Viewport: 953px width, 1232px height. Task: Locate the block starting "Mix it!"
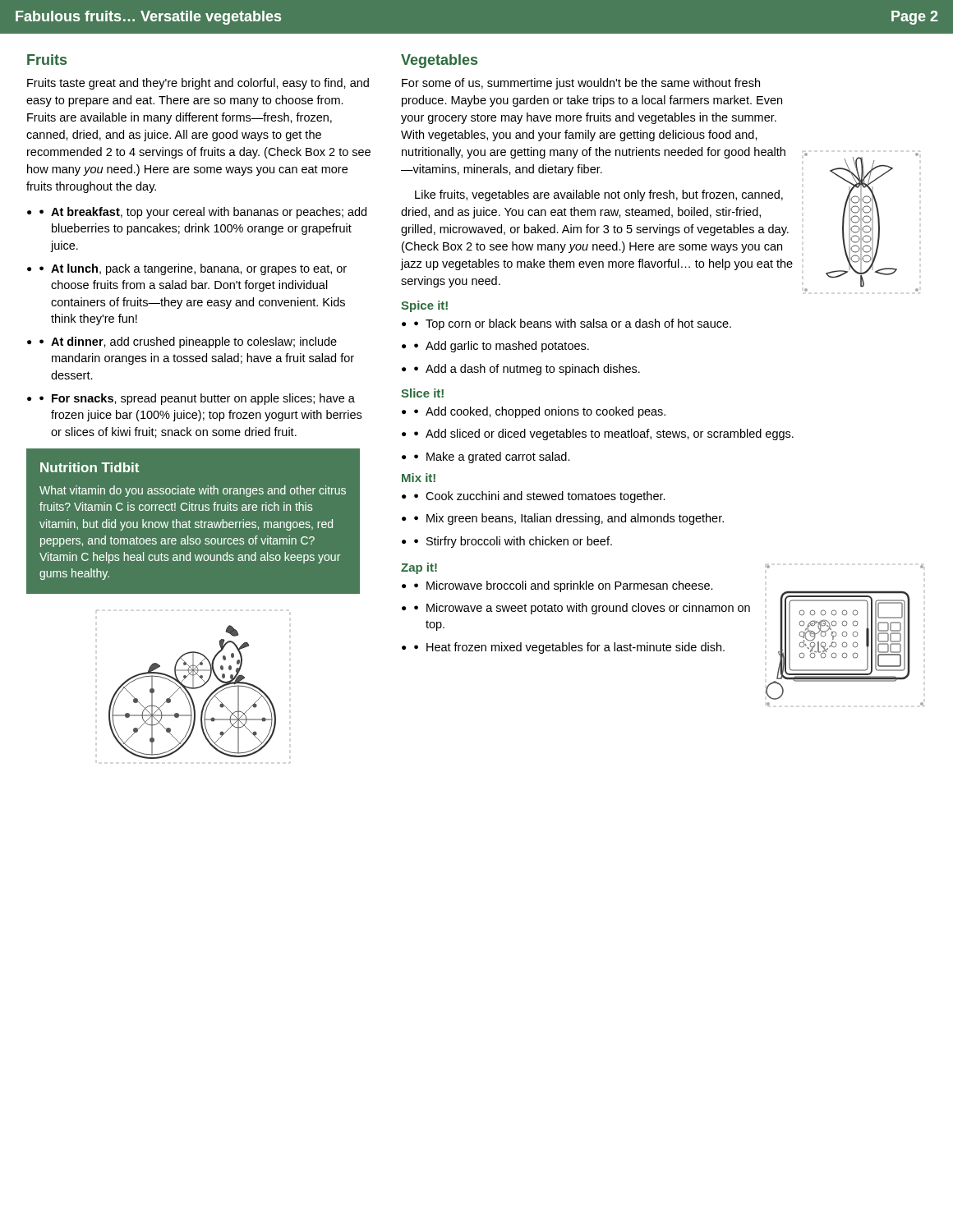[x=419, y=478]
